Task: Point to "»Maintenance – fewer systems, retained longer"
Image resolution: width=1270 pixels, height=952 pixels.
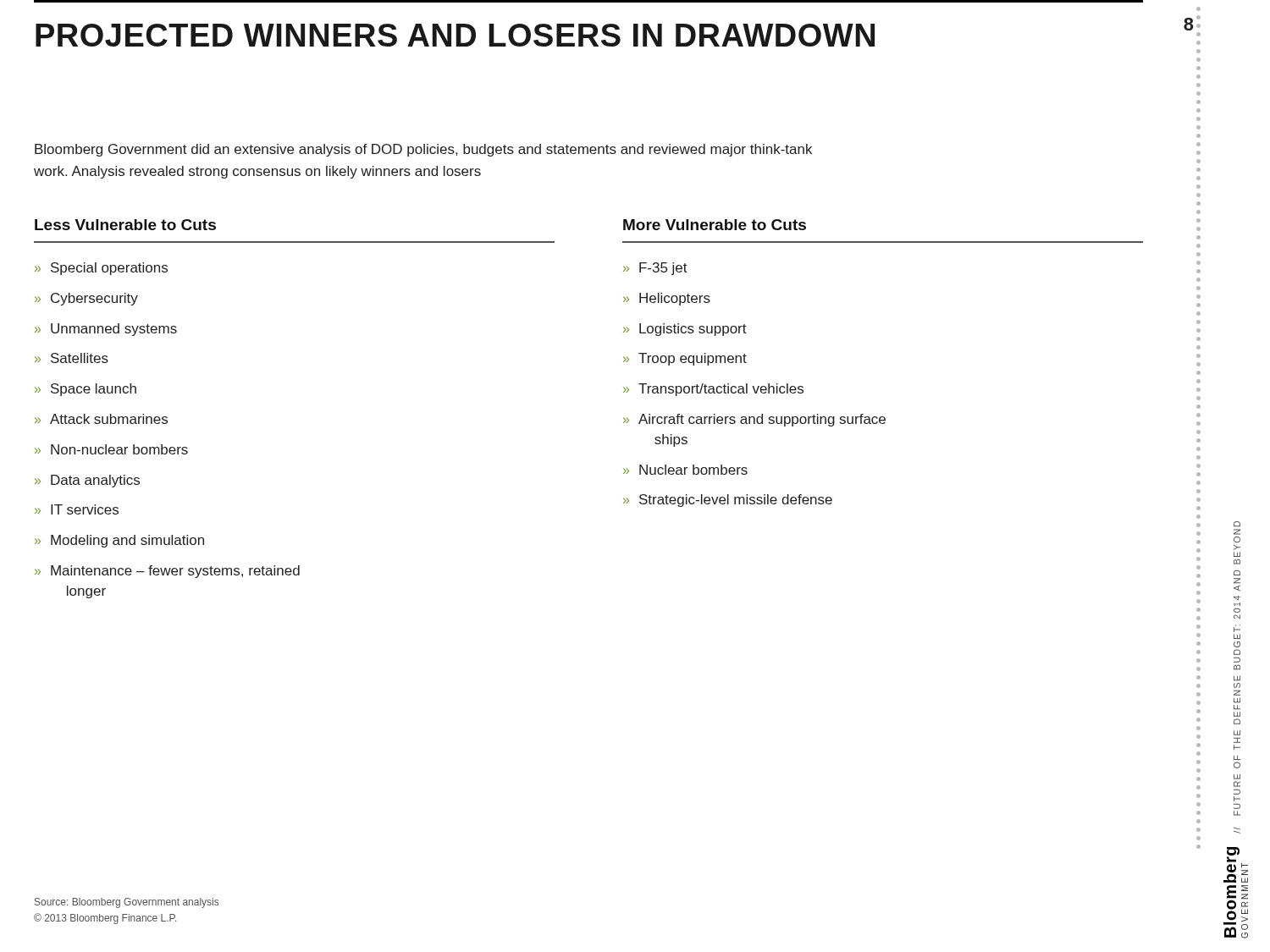Action: tap(167, 581)
